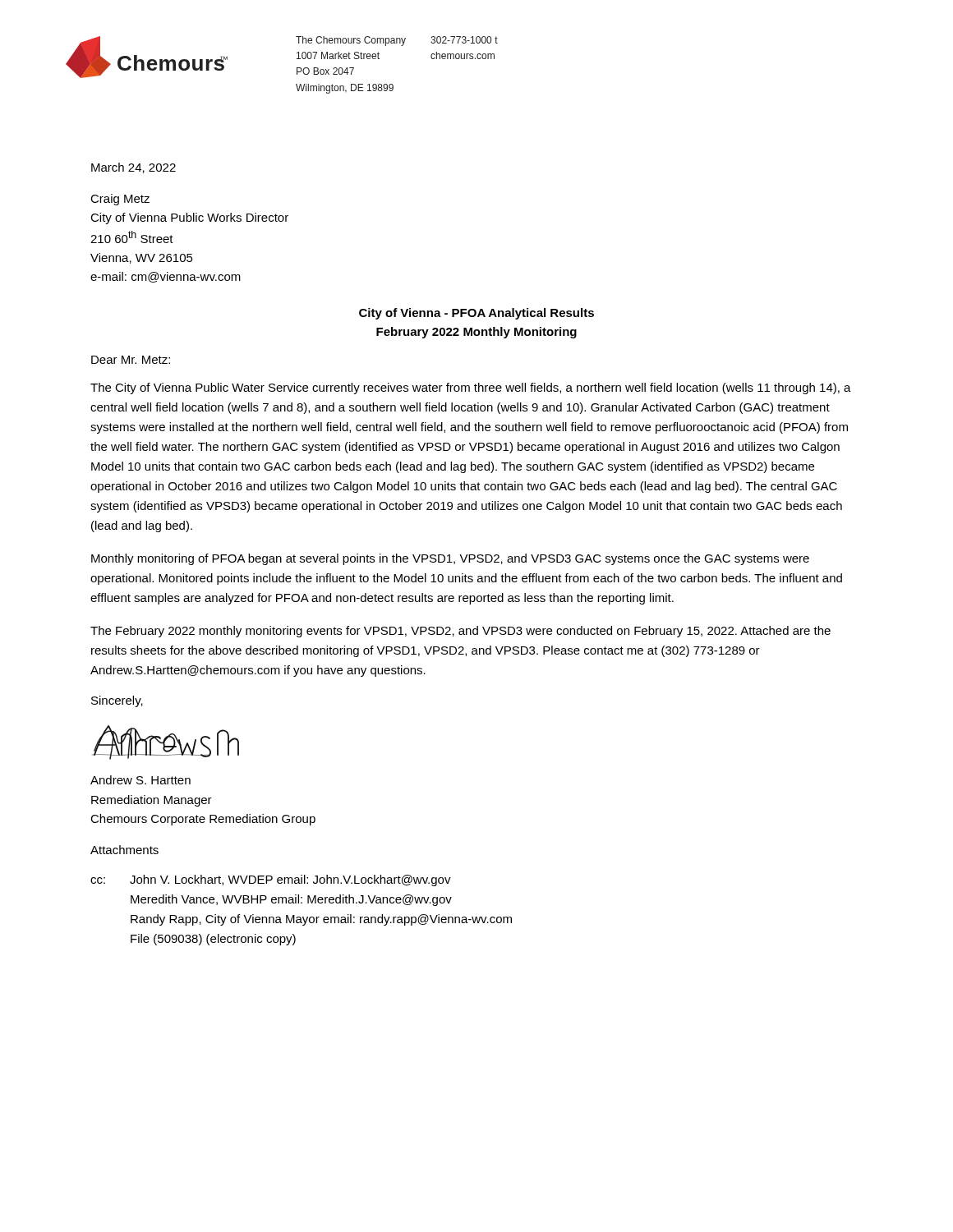Select the text block that reads "Monthly monitoring of PFOA"
The image size is (953, 1232).
pos(467,578)
